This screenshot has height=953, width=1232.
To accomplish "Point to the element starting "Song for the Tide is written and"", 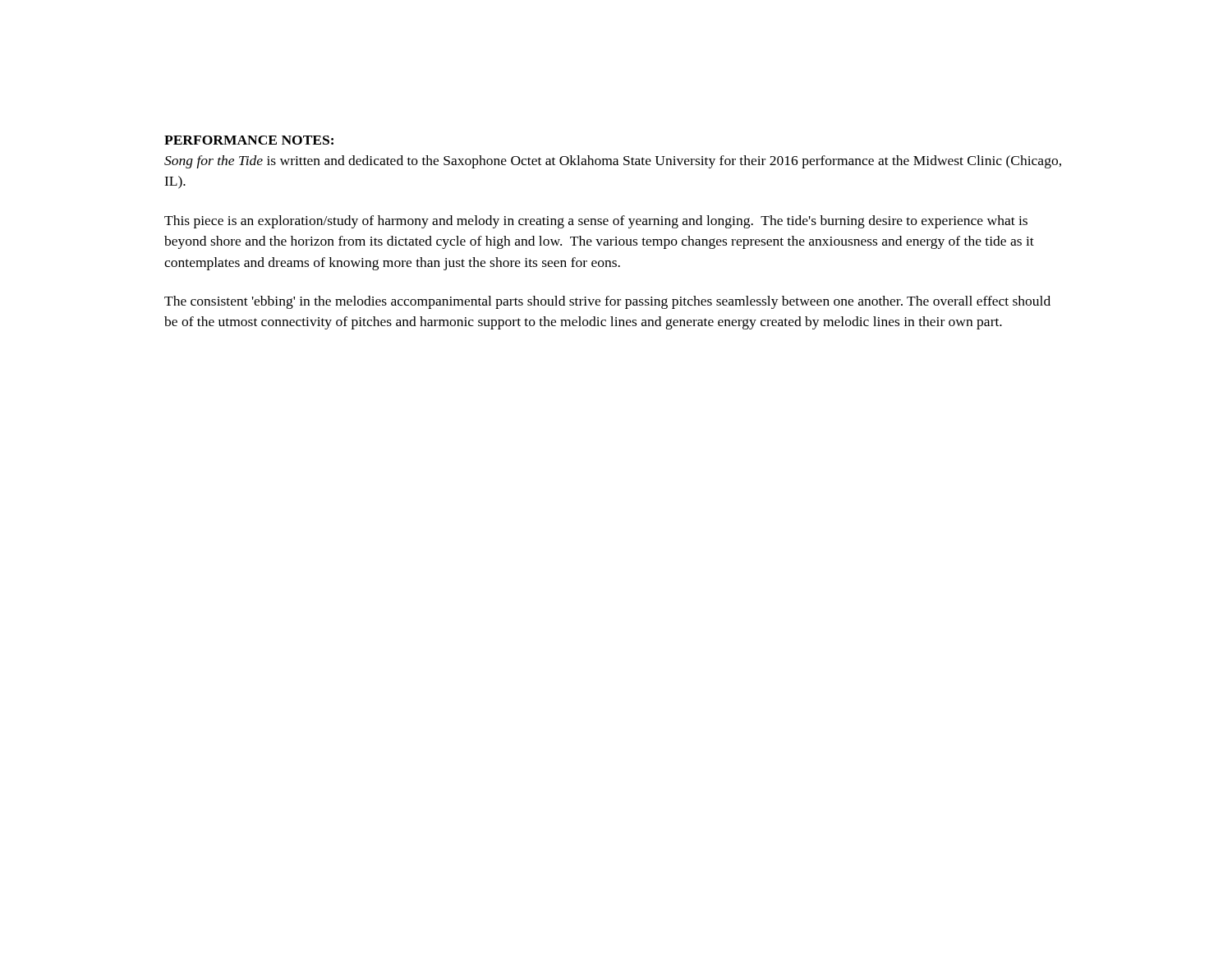I will [613, 171].
